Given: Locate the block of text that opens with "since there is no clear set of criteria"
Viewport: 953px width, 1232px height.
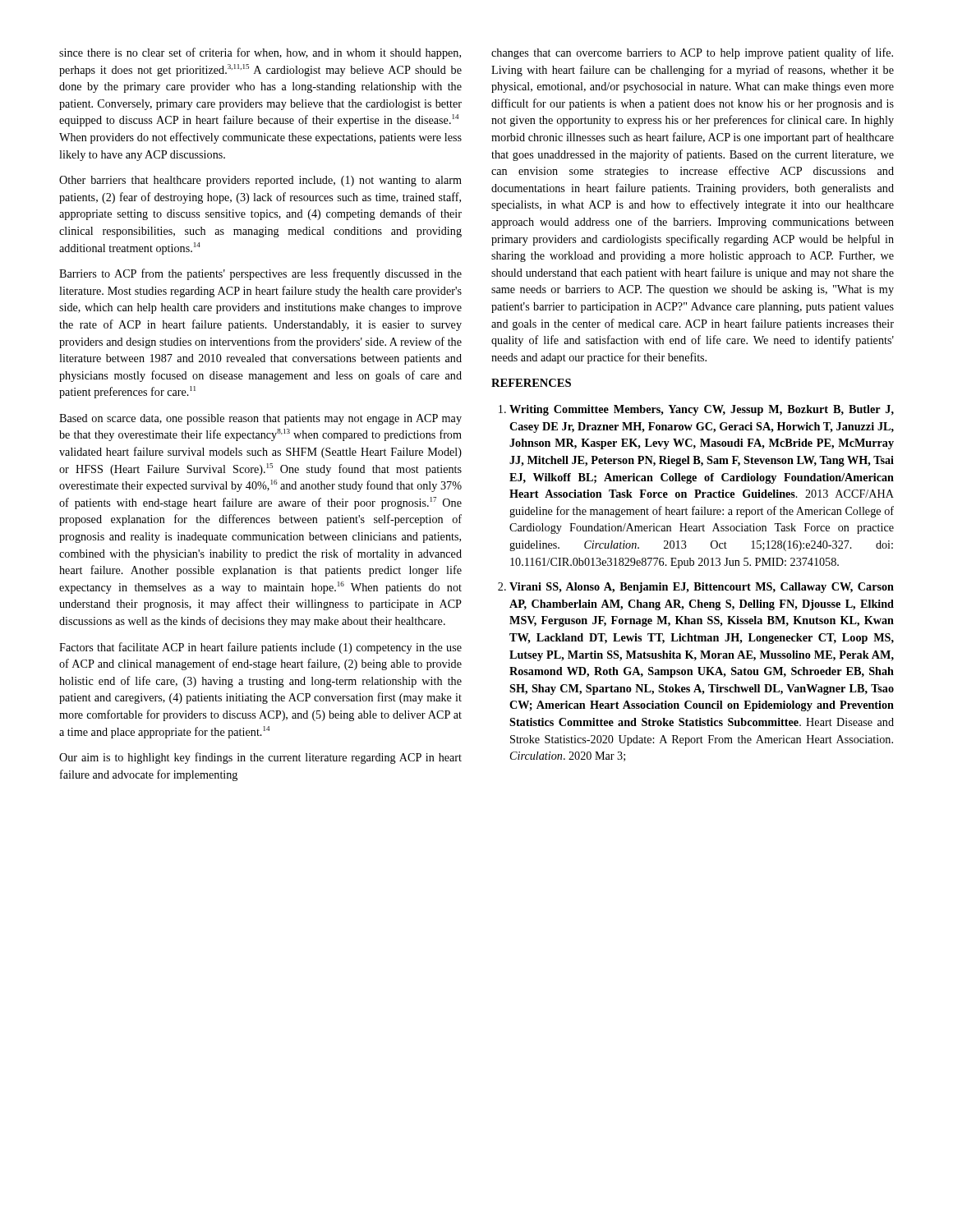Looking at the screenshot, I should click(260, 104).
